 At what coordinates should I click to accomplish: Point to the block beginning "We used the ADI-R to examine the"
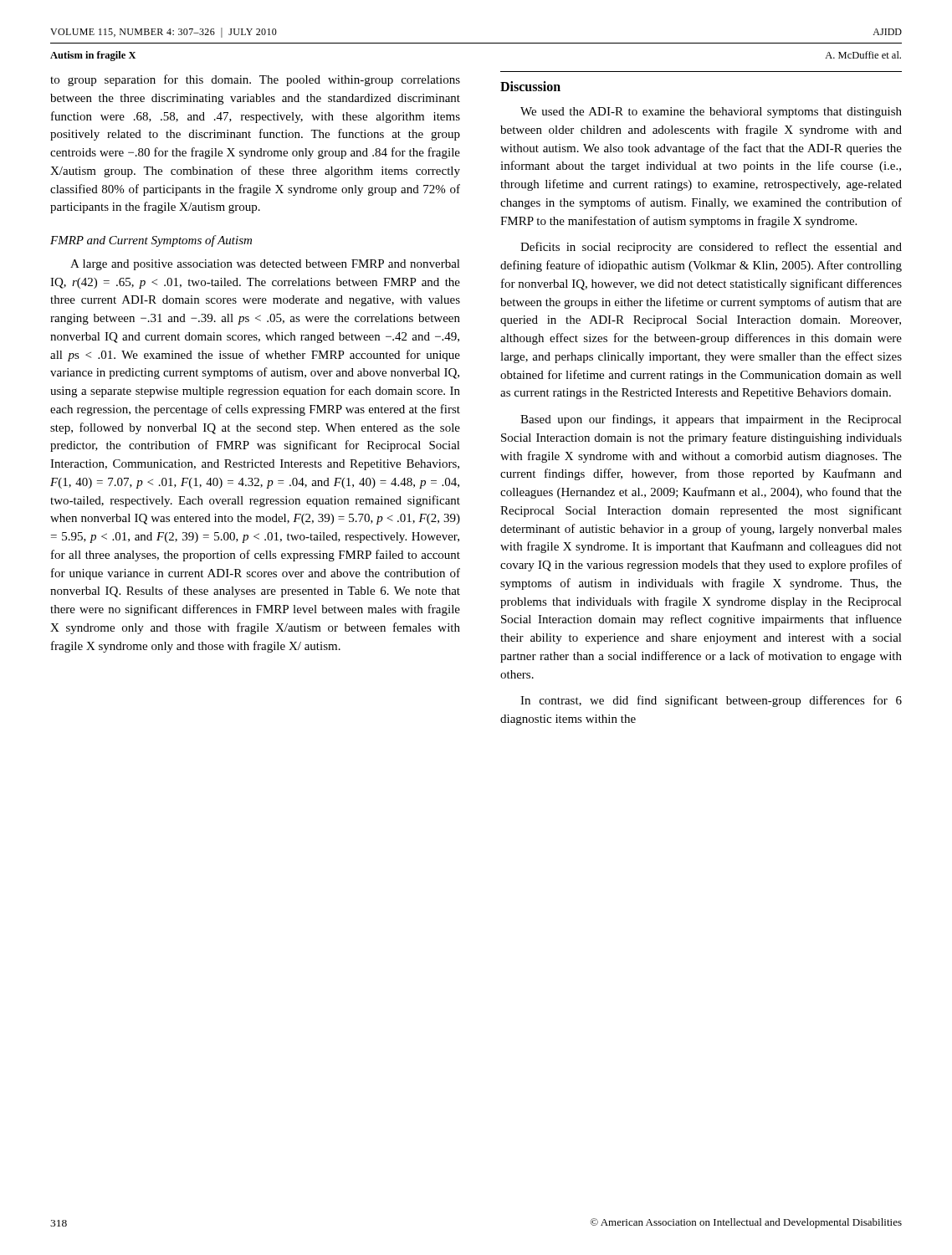(x=701, y=416)
